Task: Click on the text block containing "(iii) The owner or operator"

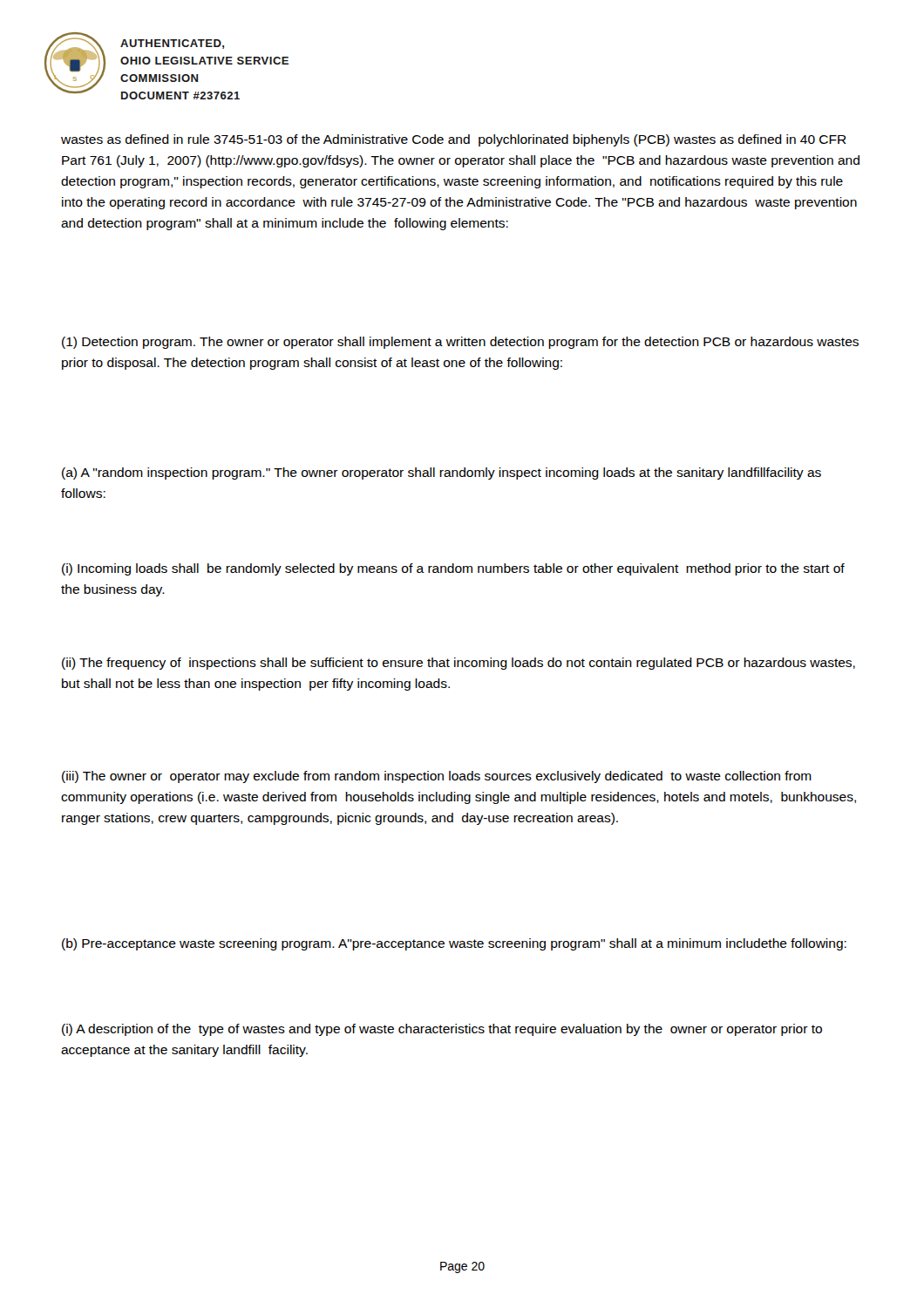Action: point(459,797)
